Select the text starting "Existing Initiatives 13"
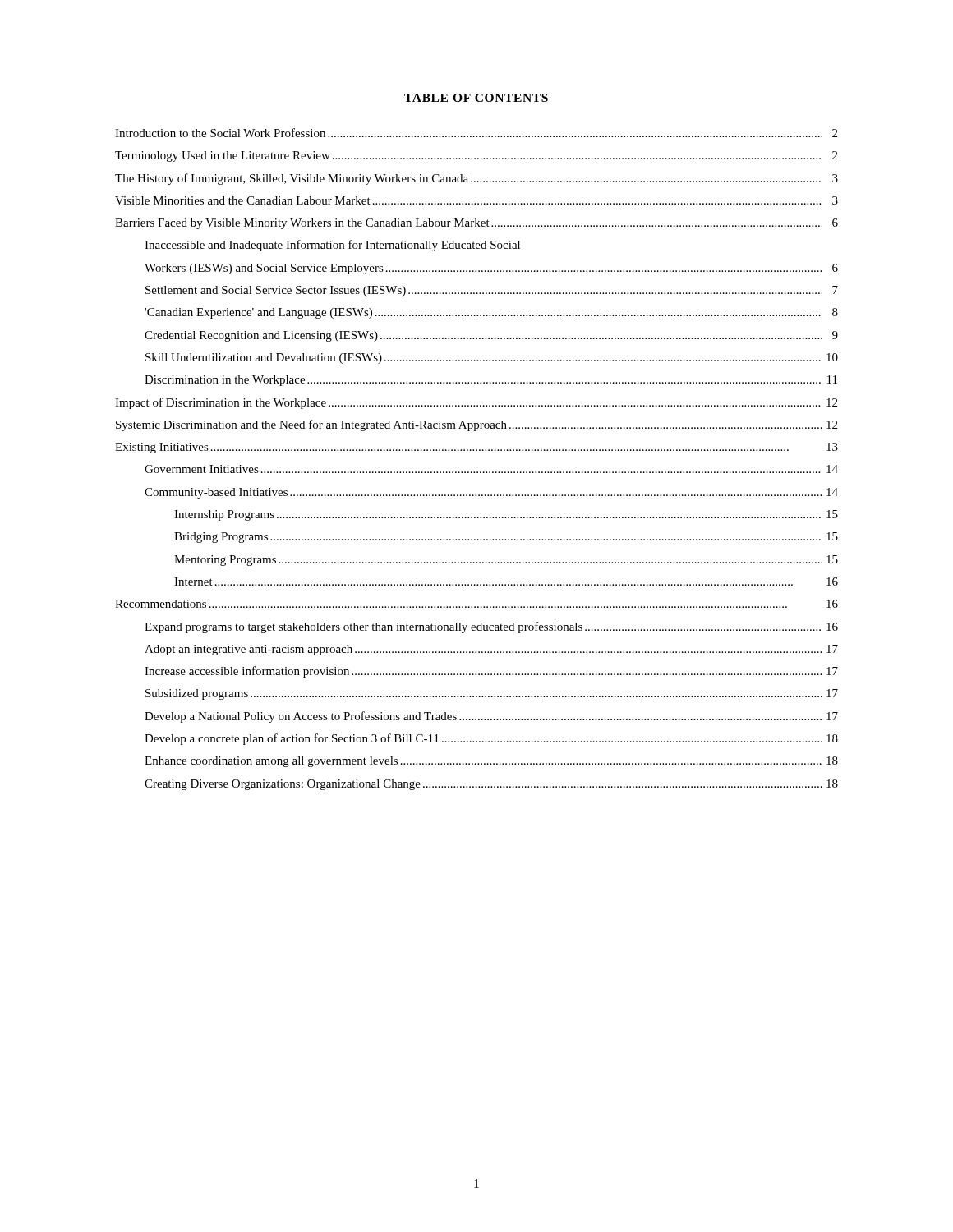This screenshot has width=953, height=1232. (x=476, y=447)
